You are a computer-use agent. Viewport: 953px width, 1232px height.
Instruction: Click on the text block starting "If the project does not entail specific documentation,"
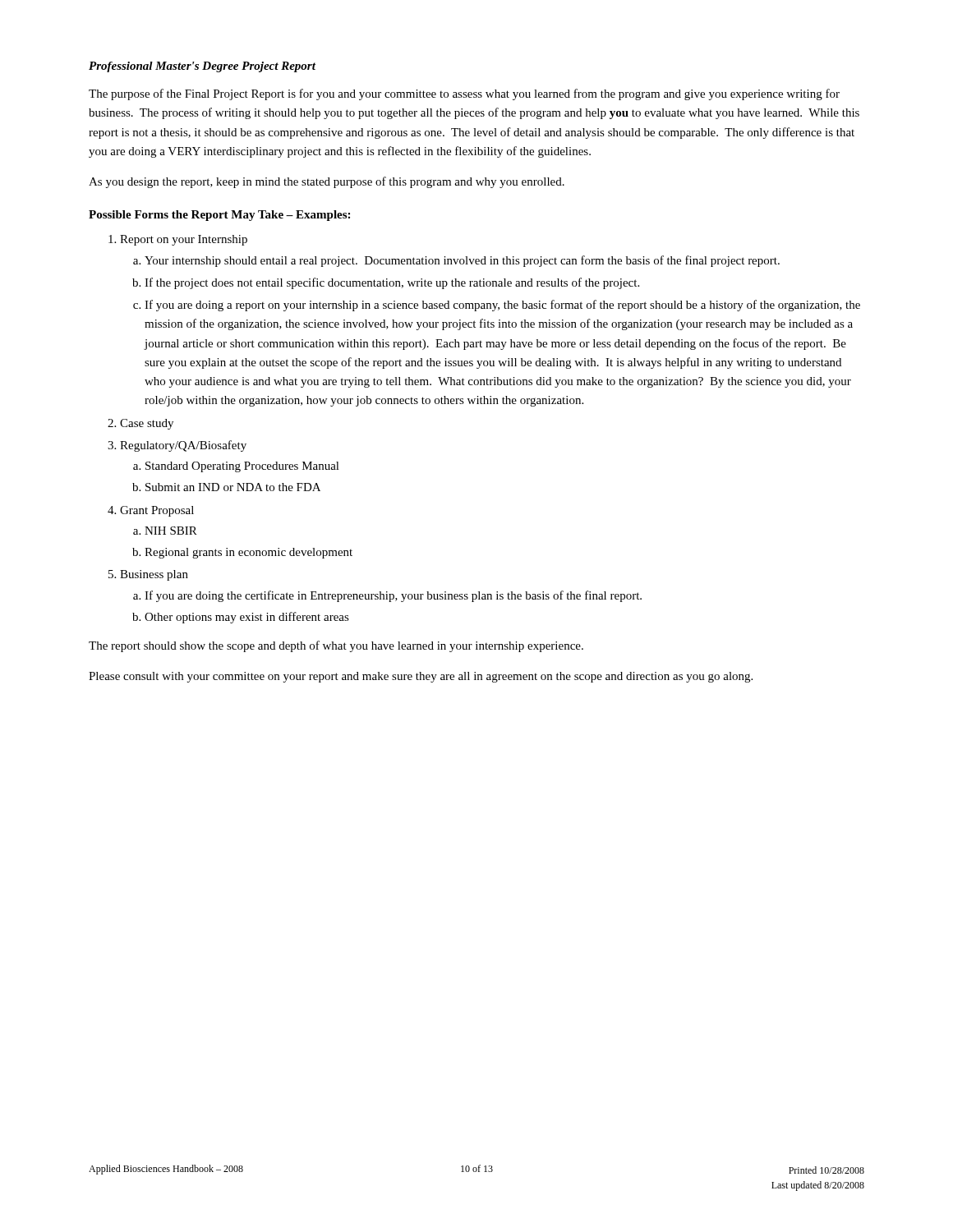(x=392, y=282)
